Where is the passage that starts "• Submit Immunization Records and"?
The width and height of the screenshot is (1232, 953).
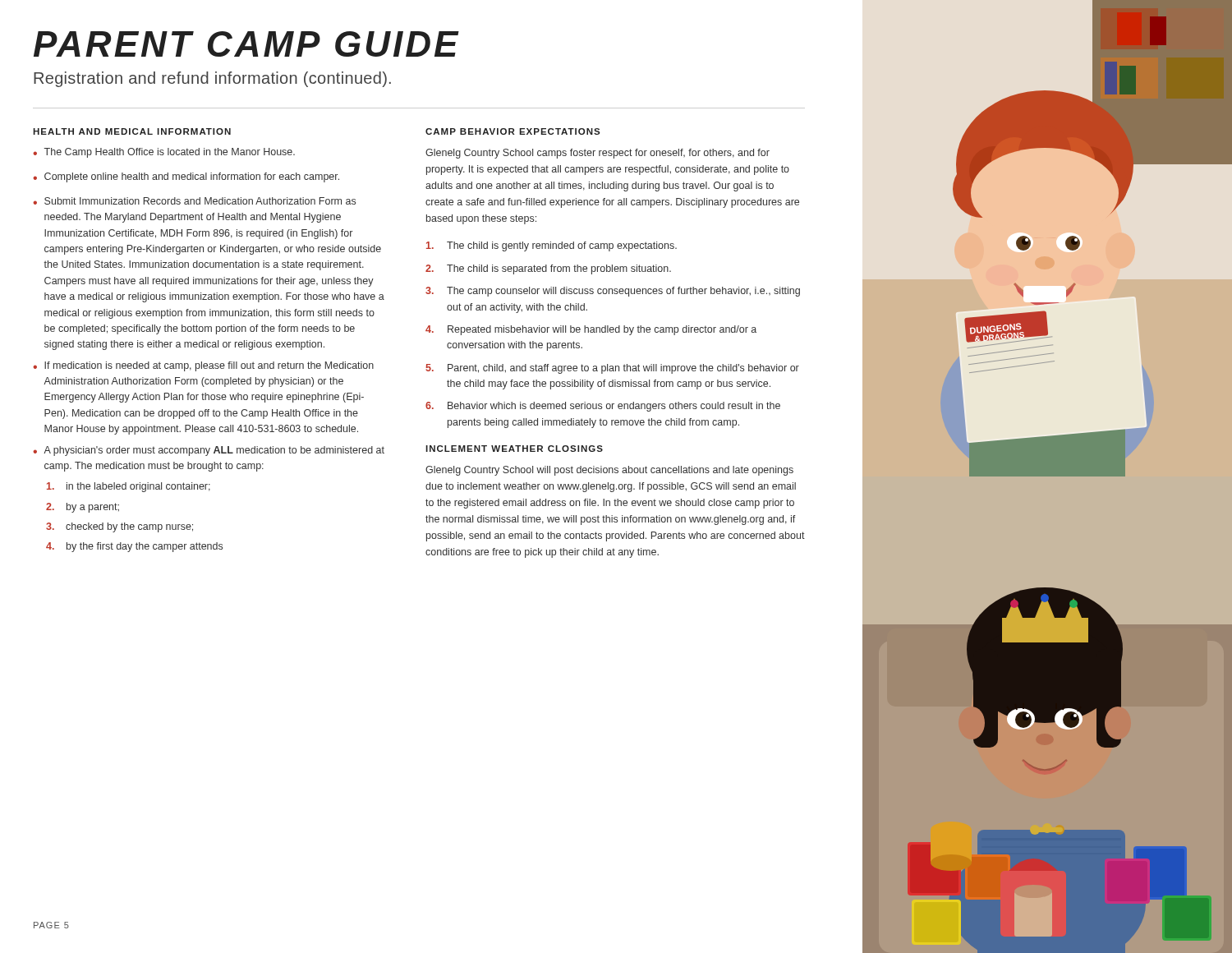tap(209, 273)
